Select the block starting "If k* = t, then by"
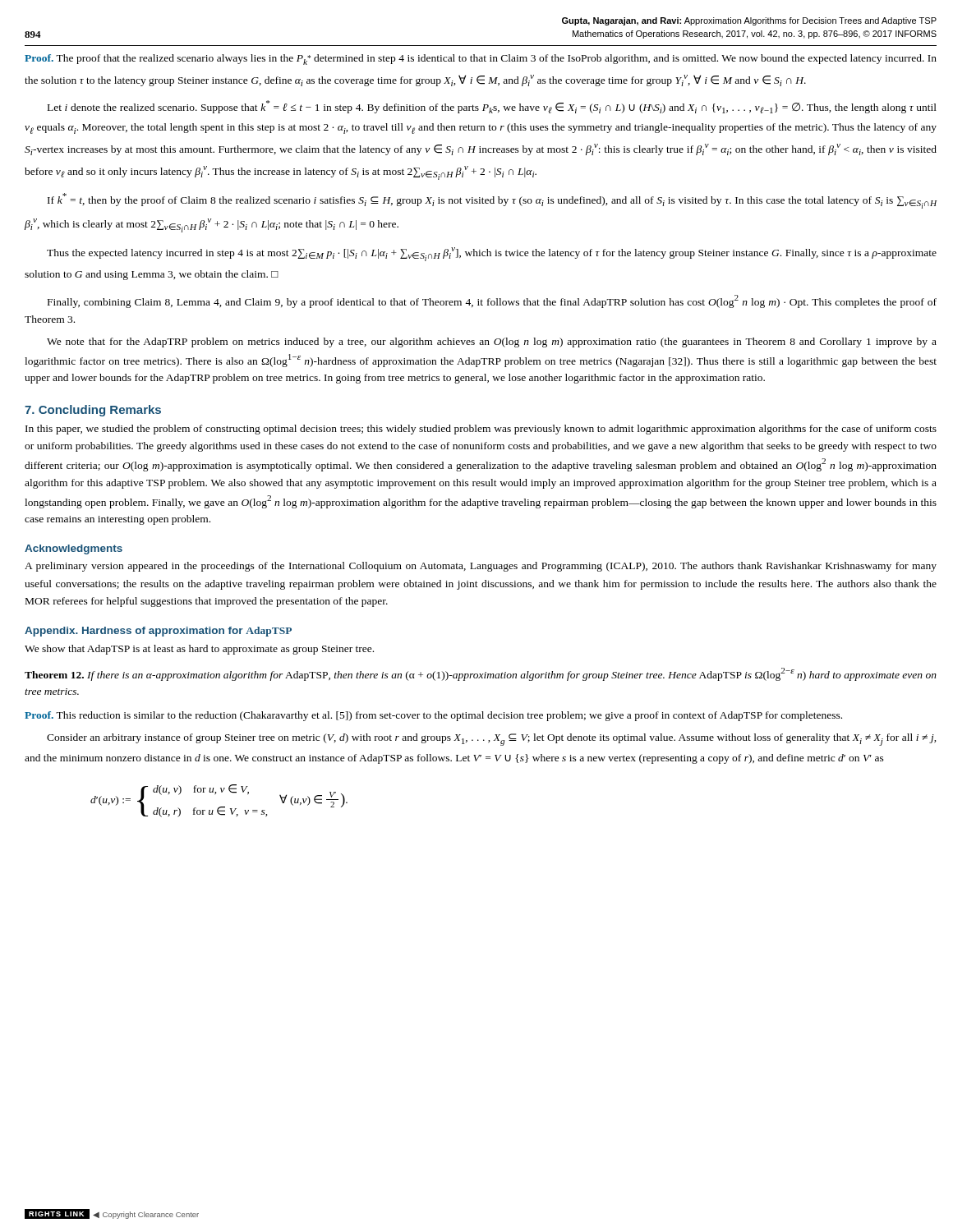Image resolution: width=953 pixels, height=1232 pixels. click(481, 213)
